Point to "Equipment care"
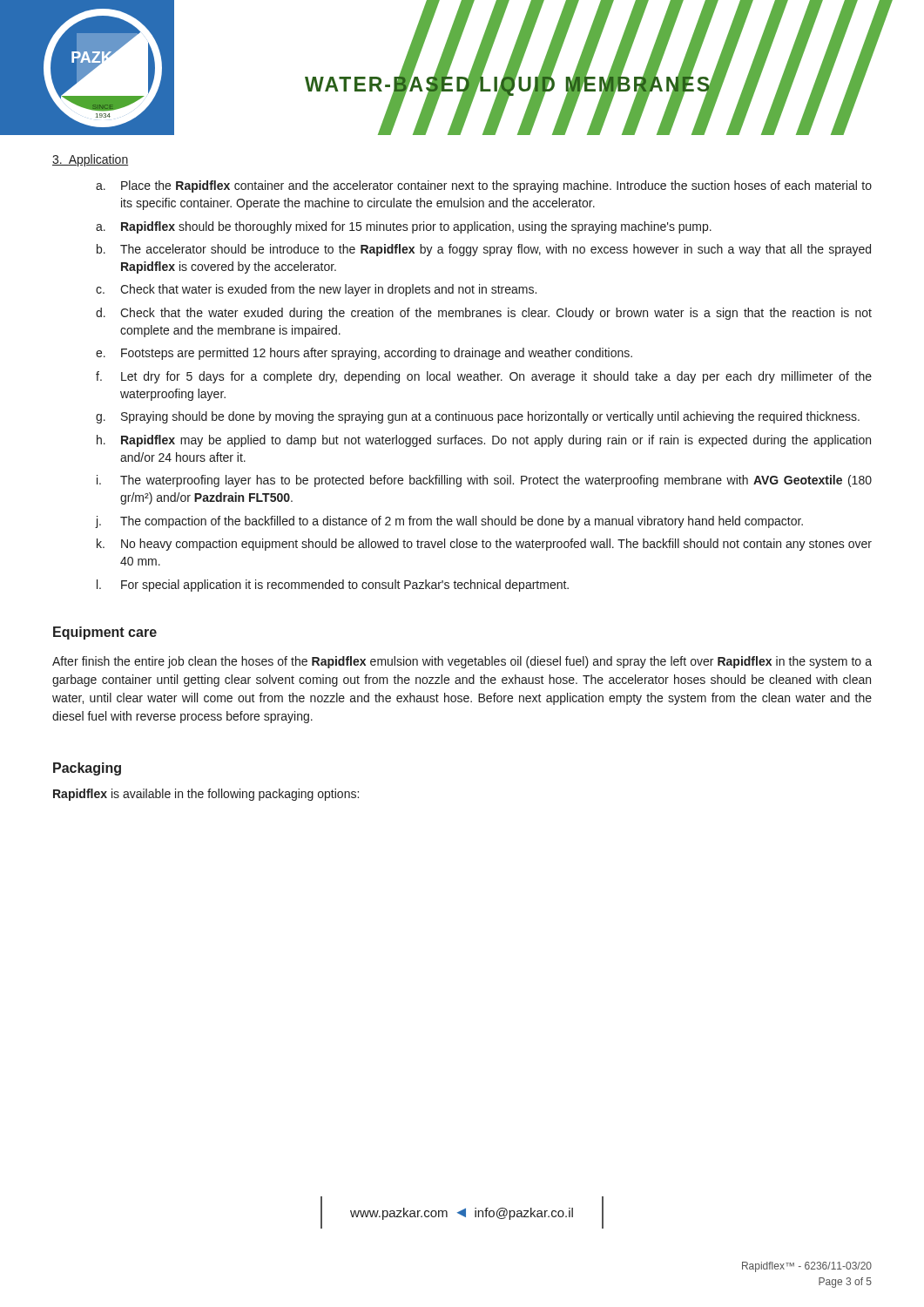This screenshot has height=1307, width=924. [105, 632]
